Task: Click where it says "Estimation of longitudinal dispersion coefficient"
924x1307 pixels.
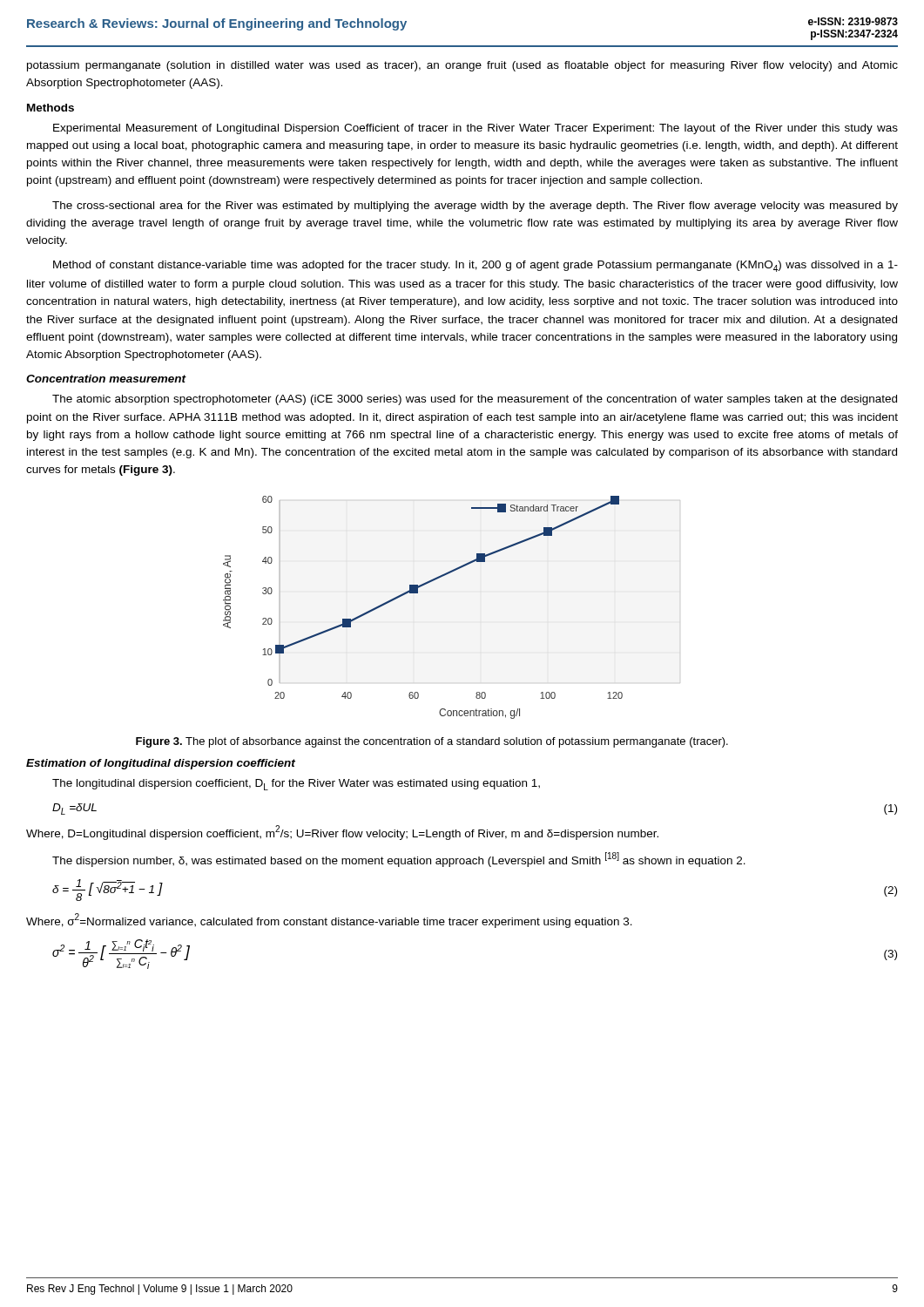Action: click(161, 763)
